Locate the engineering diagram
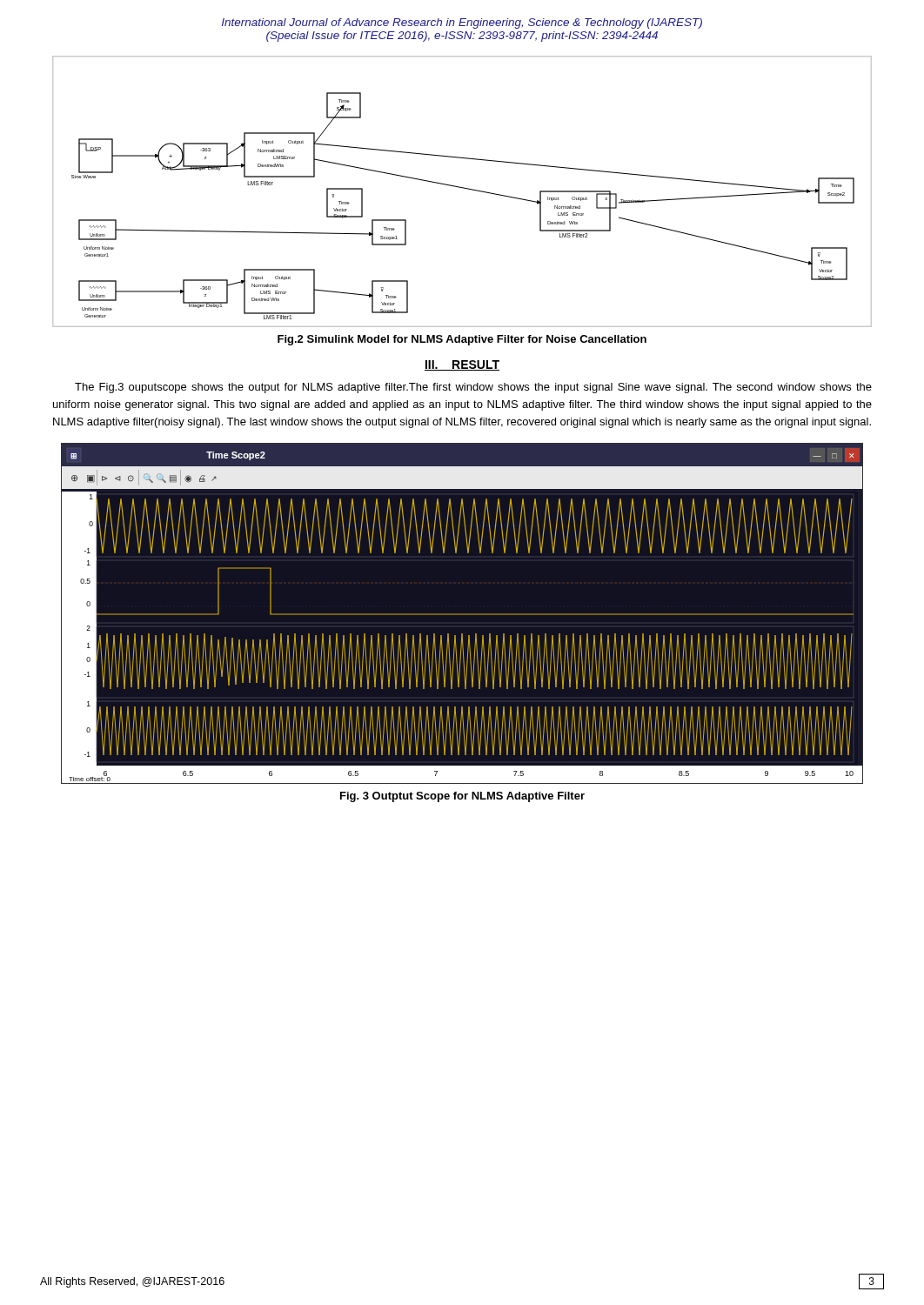Image resolution: width=924 pixels, height=1305 pixels. [x=462, y=191]
